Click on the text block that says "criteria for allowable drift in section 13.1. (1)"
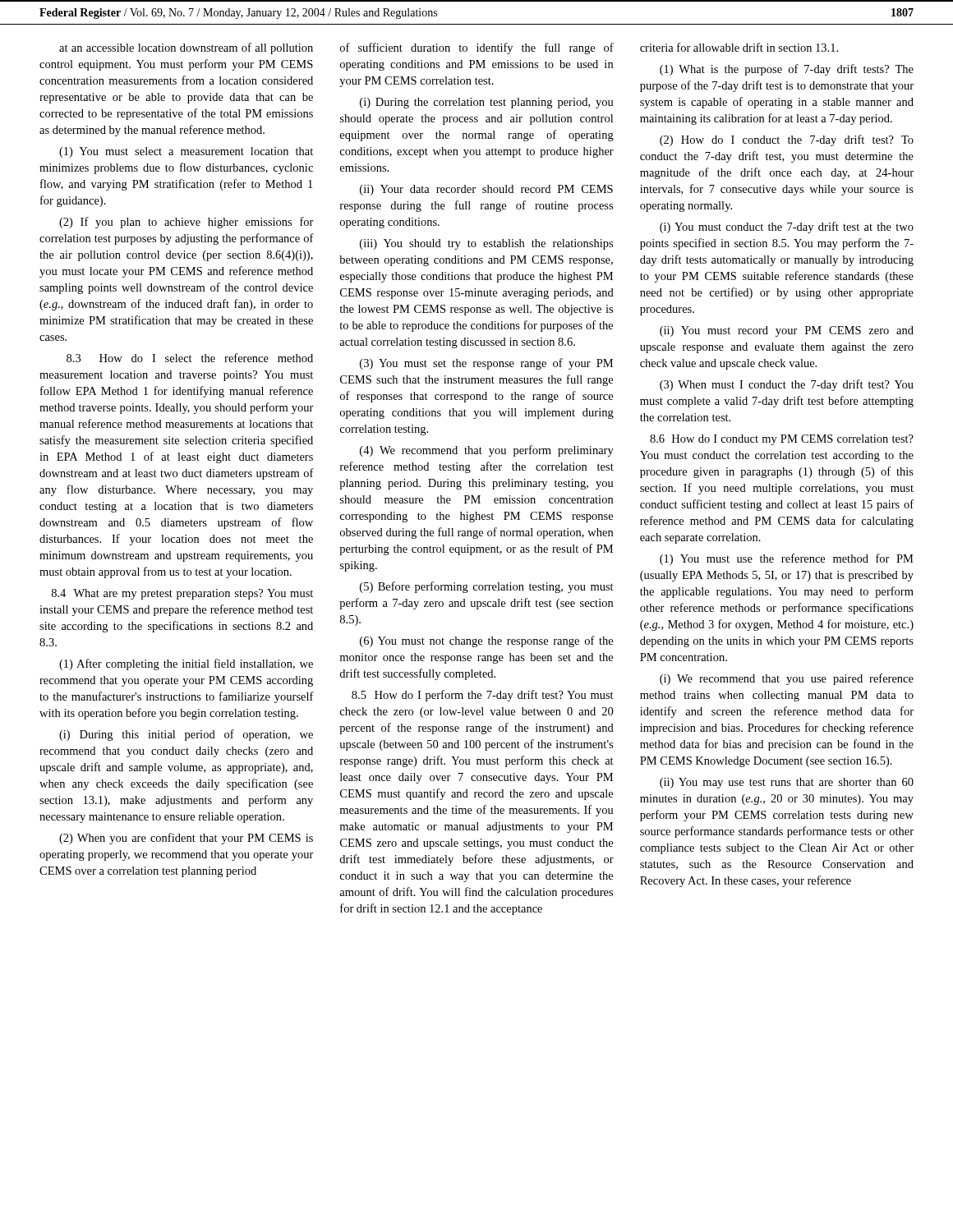Viewport: 953px width, 1232px height. click(x=777, y=464)
